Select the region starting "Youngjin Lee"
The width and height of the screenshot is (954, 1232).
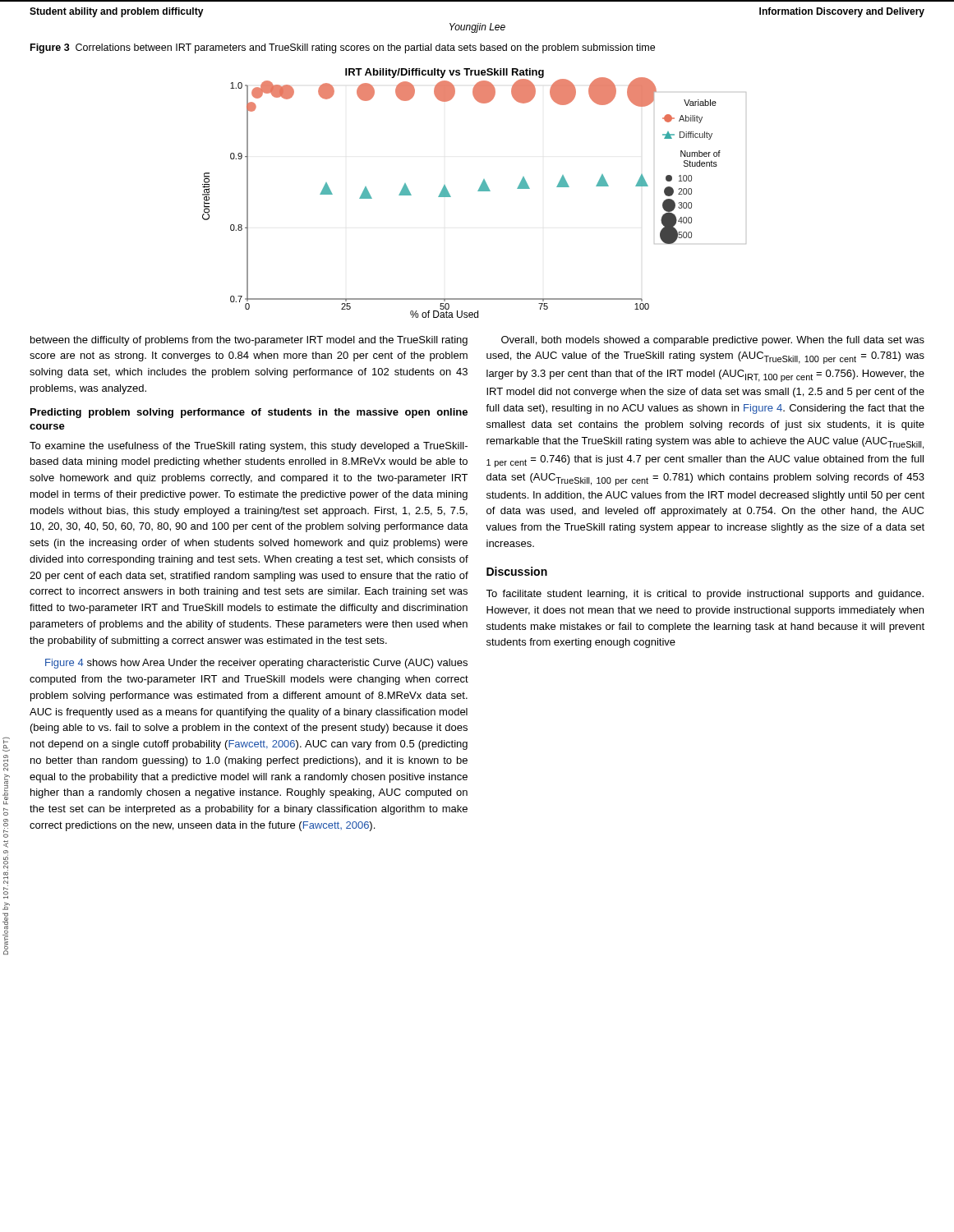(477, 27)
